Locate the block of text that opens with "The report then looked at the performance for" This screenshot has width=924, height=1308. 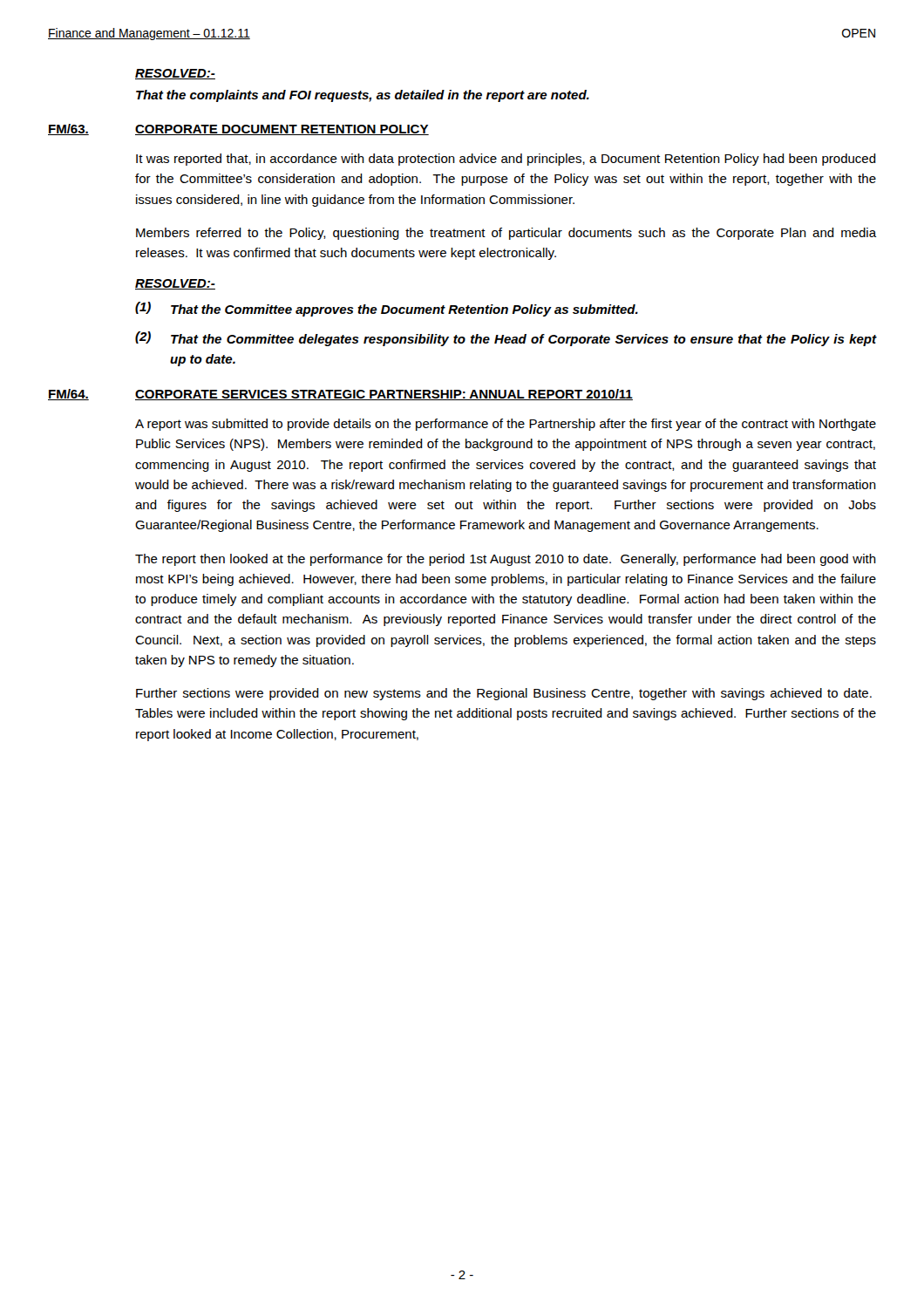tap(506, 609)
